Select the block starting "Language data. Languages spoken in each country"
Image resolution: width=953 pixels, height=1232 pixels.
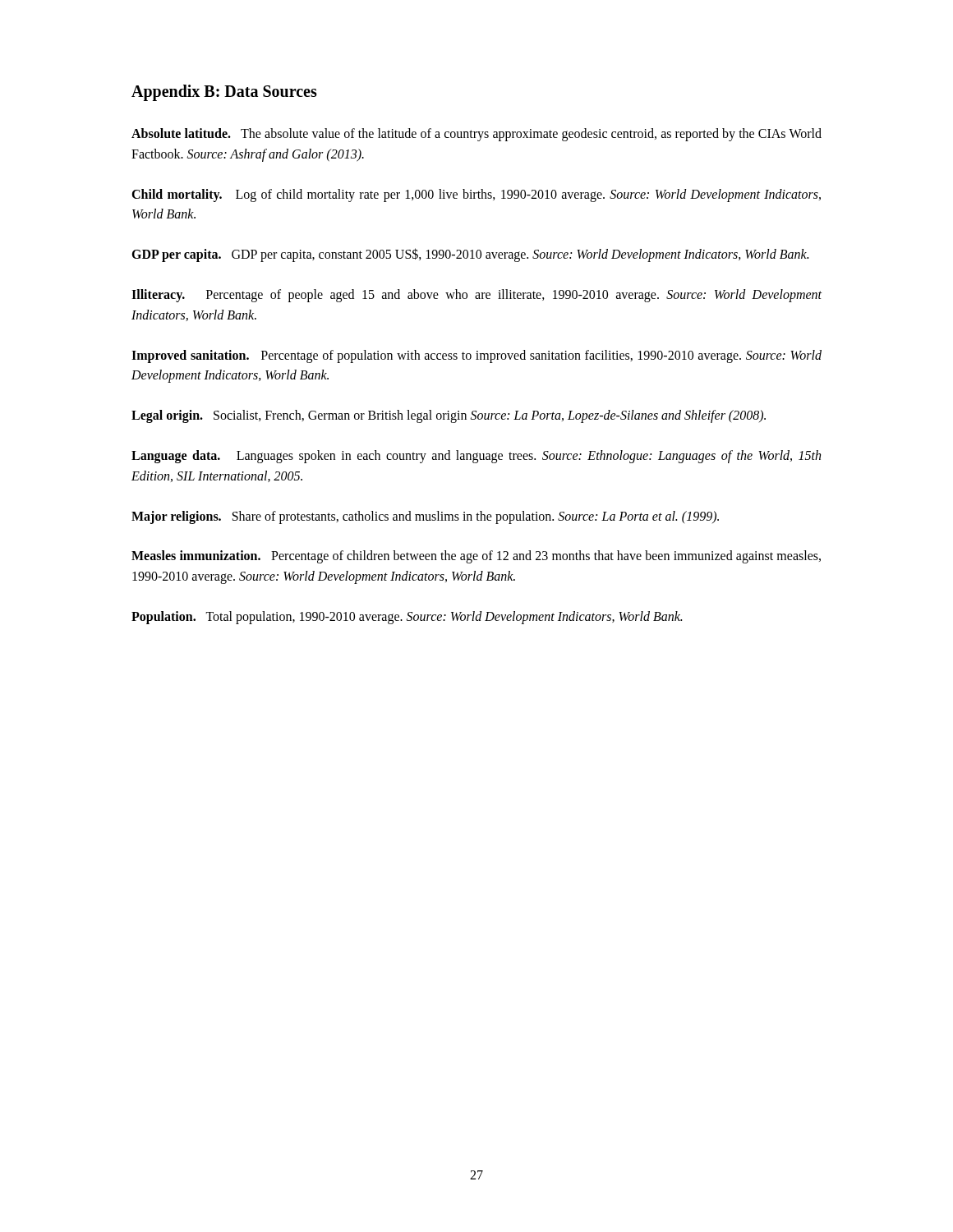click(476, 466)
